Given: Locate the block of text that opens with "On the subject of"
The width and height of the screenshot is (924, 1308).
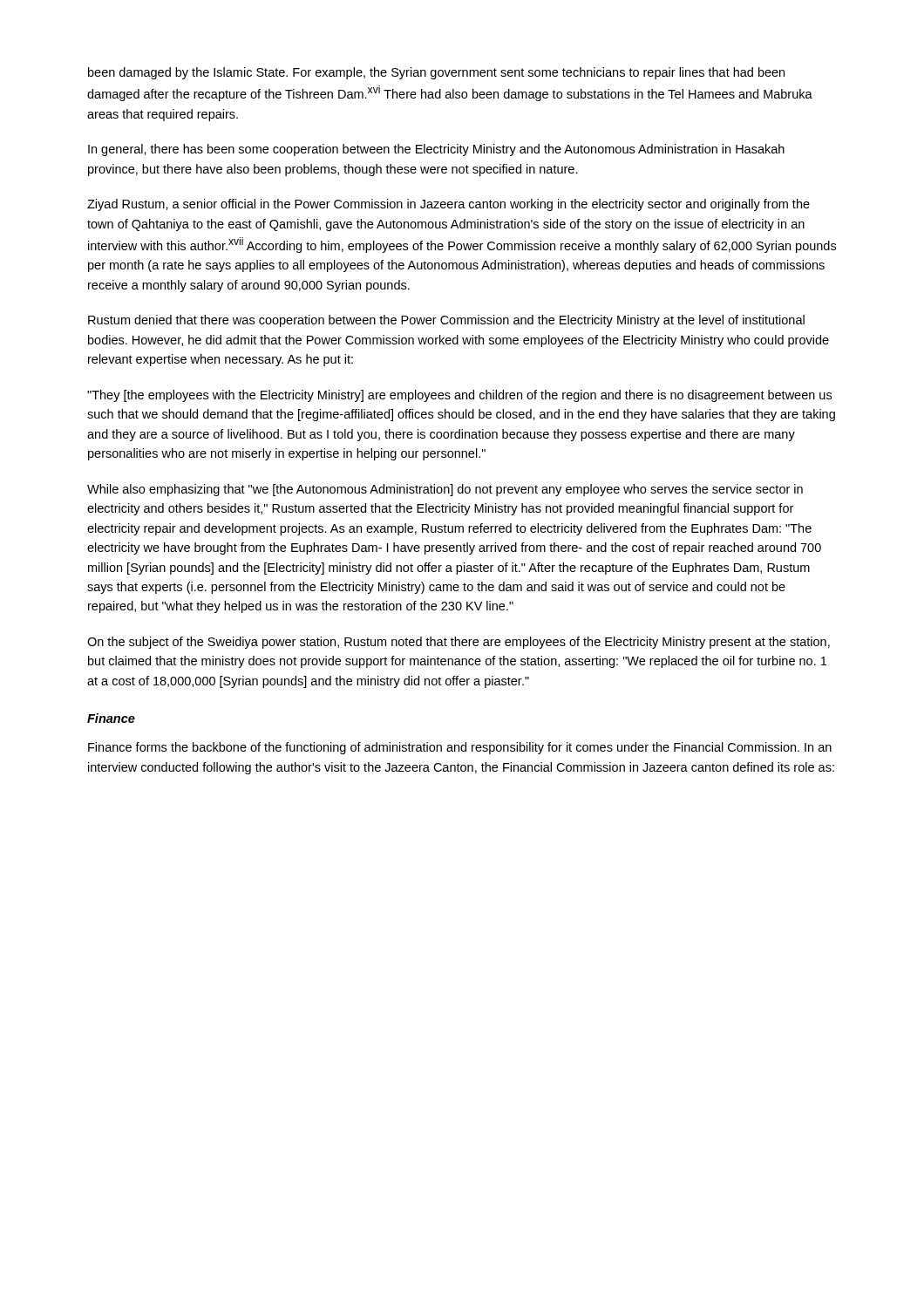Looking at the screenshot, I should coord(459,661).
